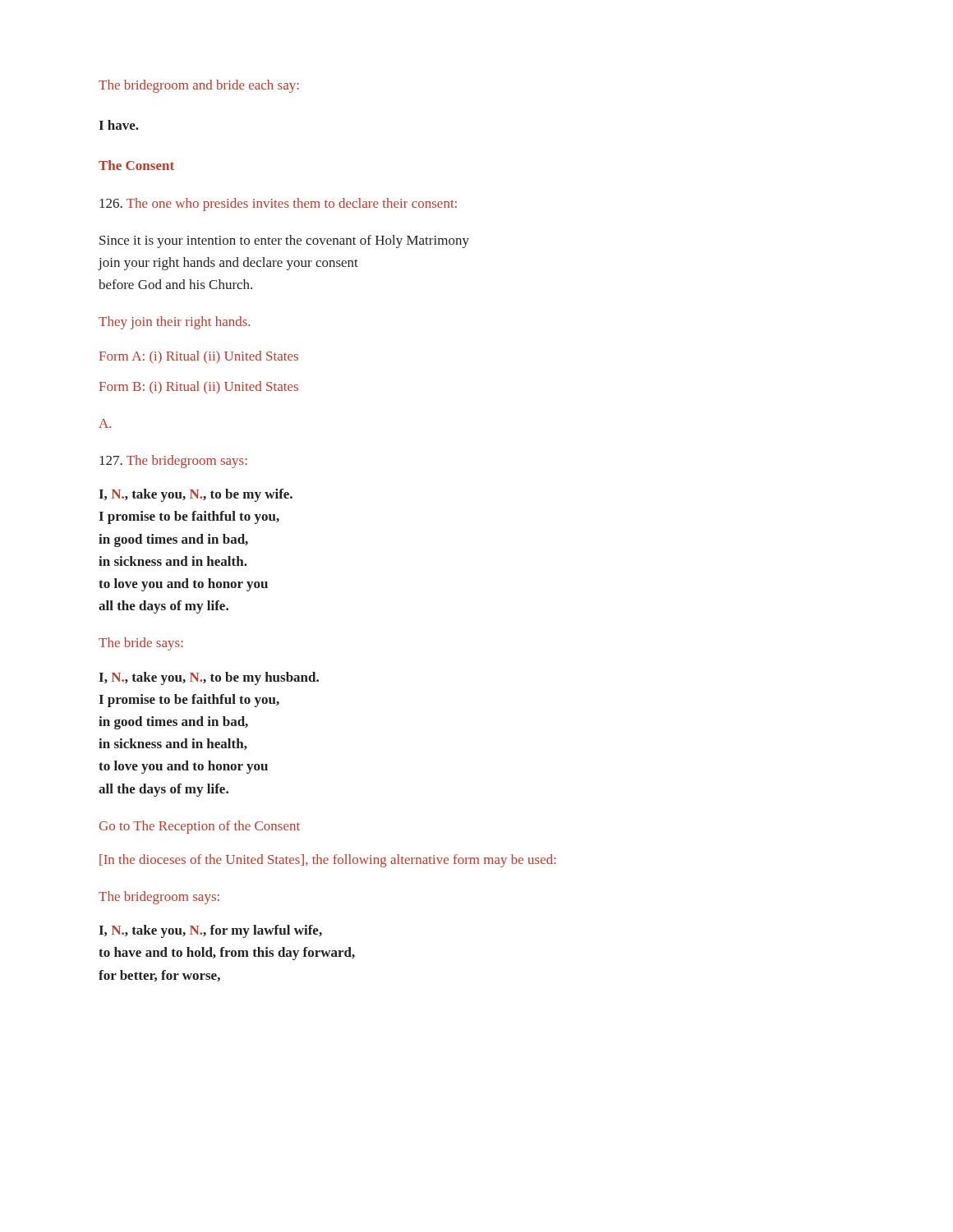Locate the text "The bridegroom and bride each say:"
The image size is (953, 1232).
pyautogui.click(x=199, y=86)
